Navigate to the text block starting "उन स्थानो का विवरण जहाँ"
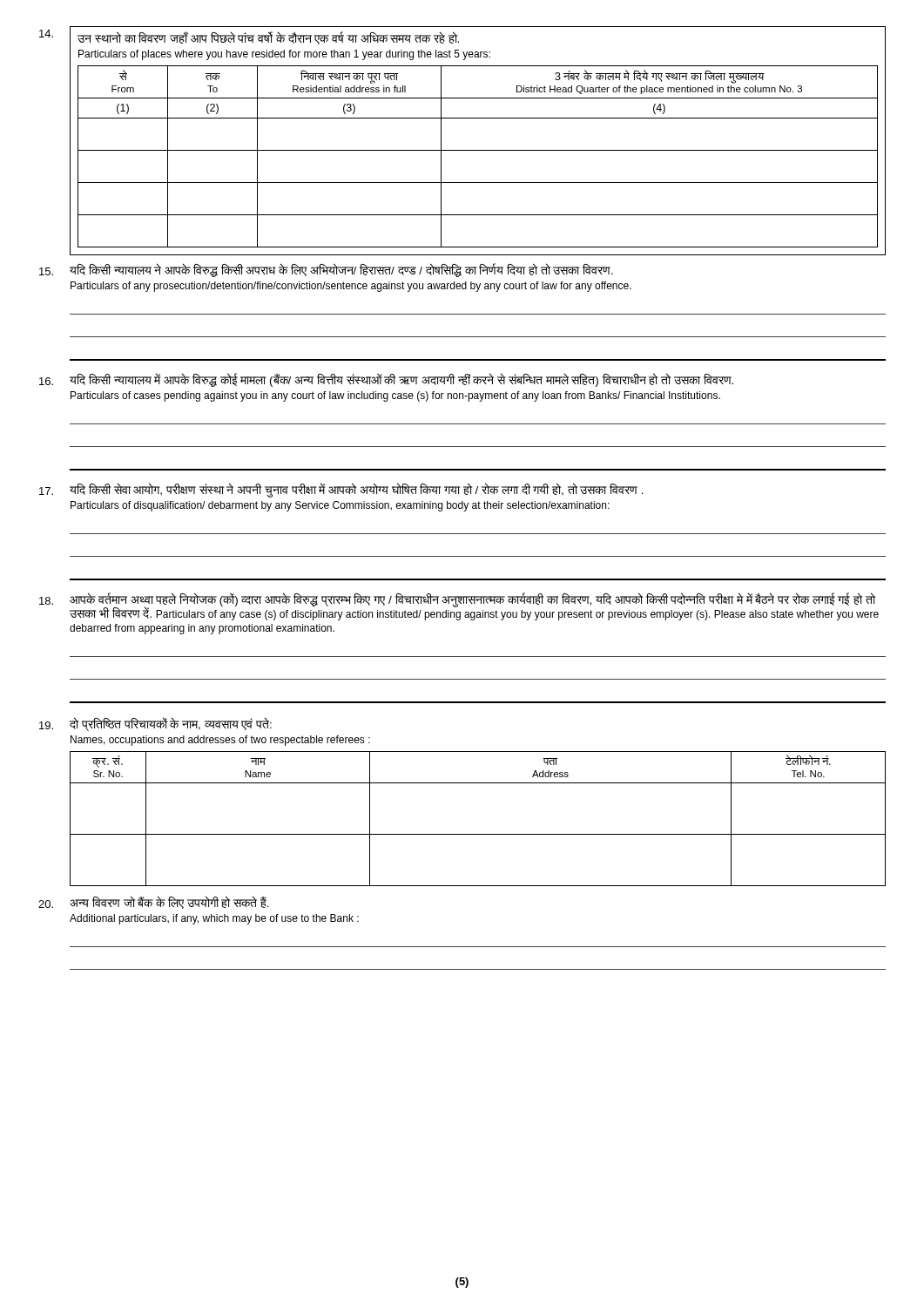The image size is (924, 1307). pos(478,140)
